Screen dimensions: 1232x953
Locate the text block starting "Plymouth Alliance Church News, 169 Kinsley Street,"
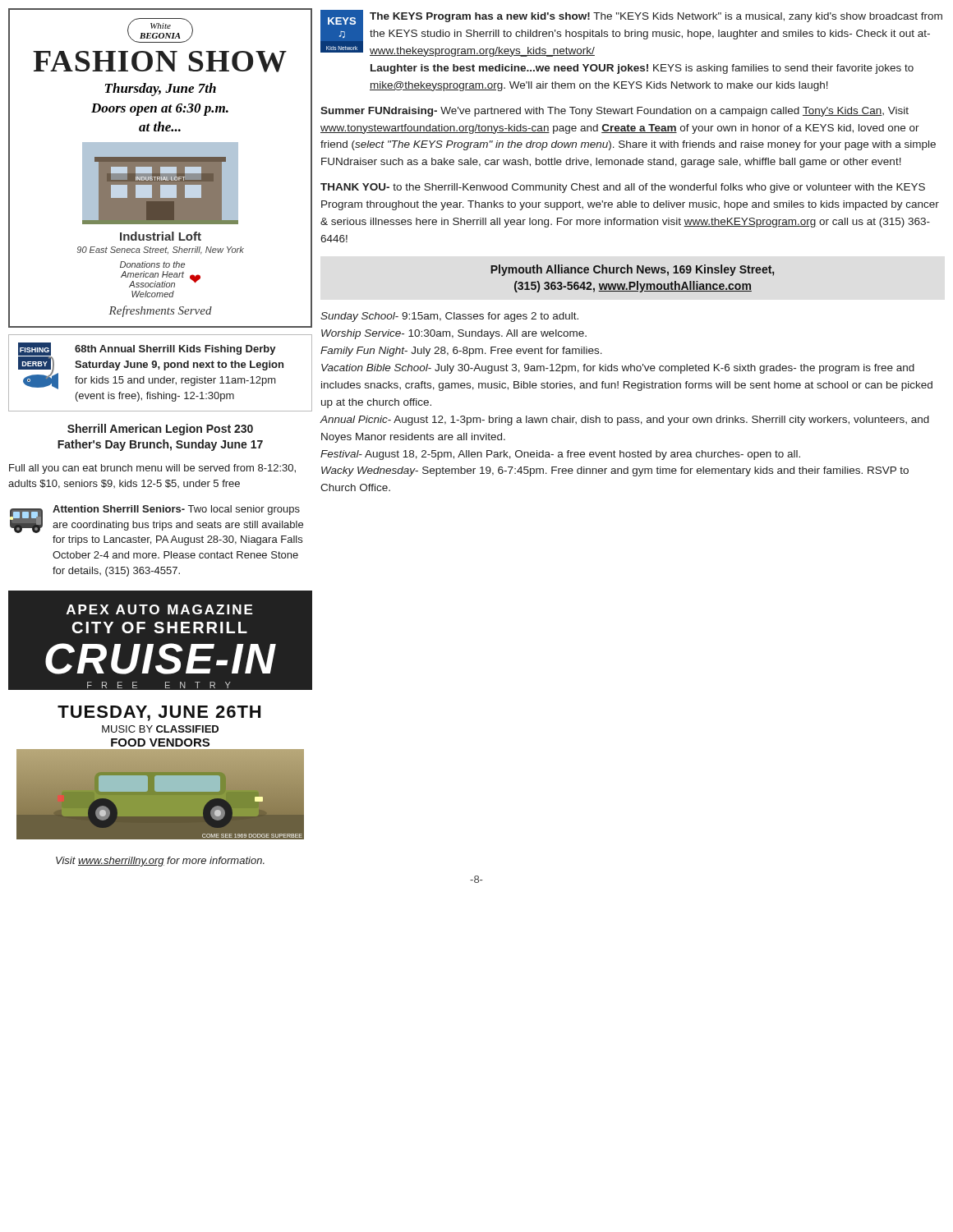coord(633,278)
